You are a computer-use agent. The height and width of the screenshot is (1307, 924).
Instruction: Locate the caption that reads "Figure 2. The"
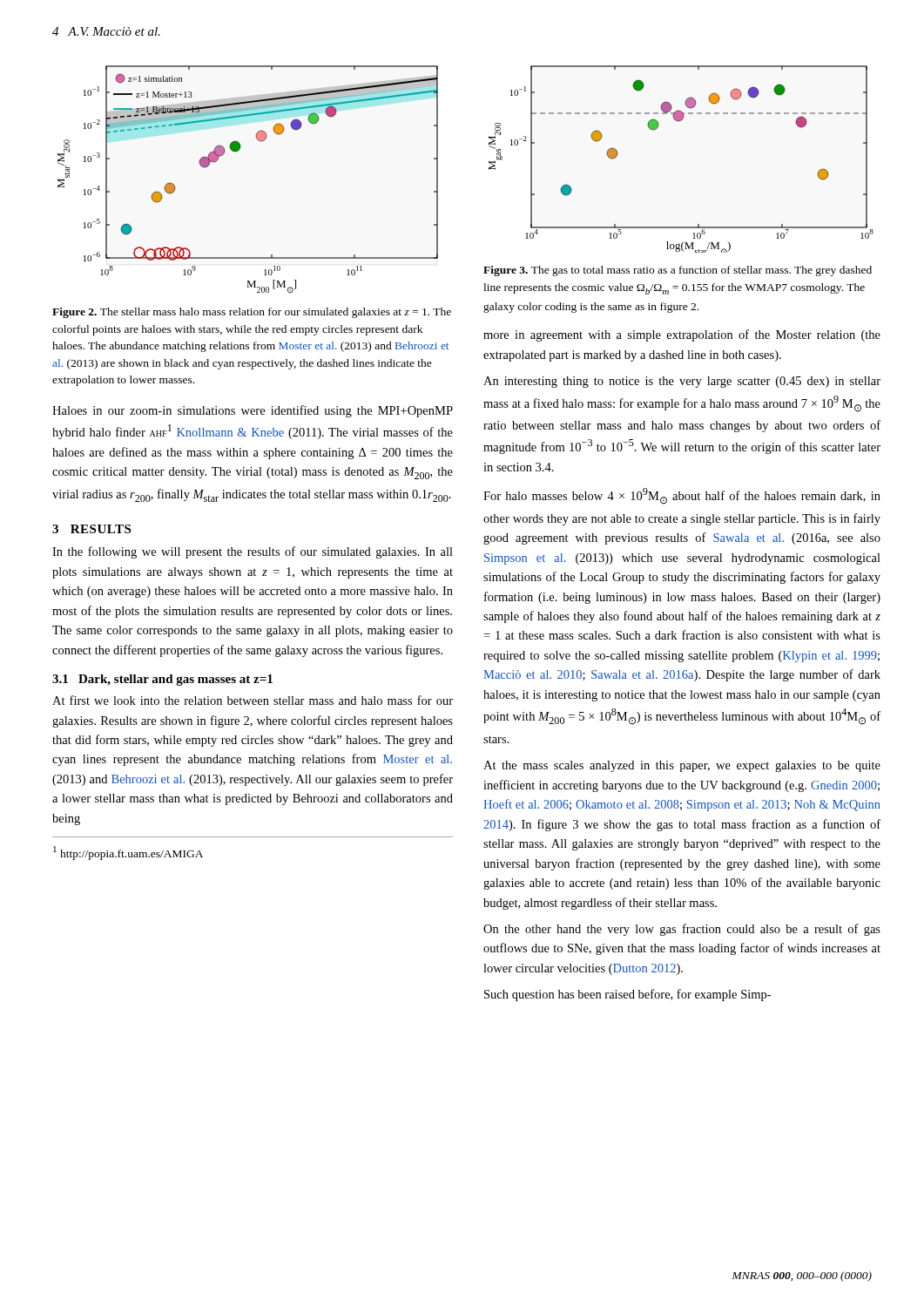252,346
